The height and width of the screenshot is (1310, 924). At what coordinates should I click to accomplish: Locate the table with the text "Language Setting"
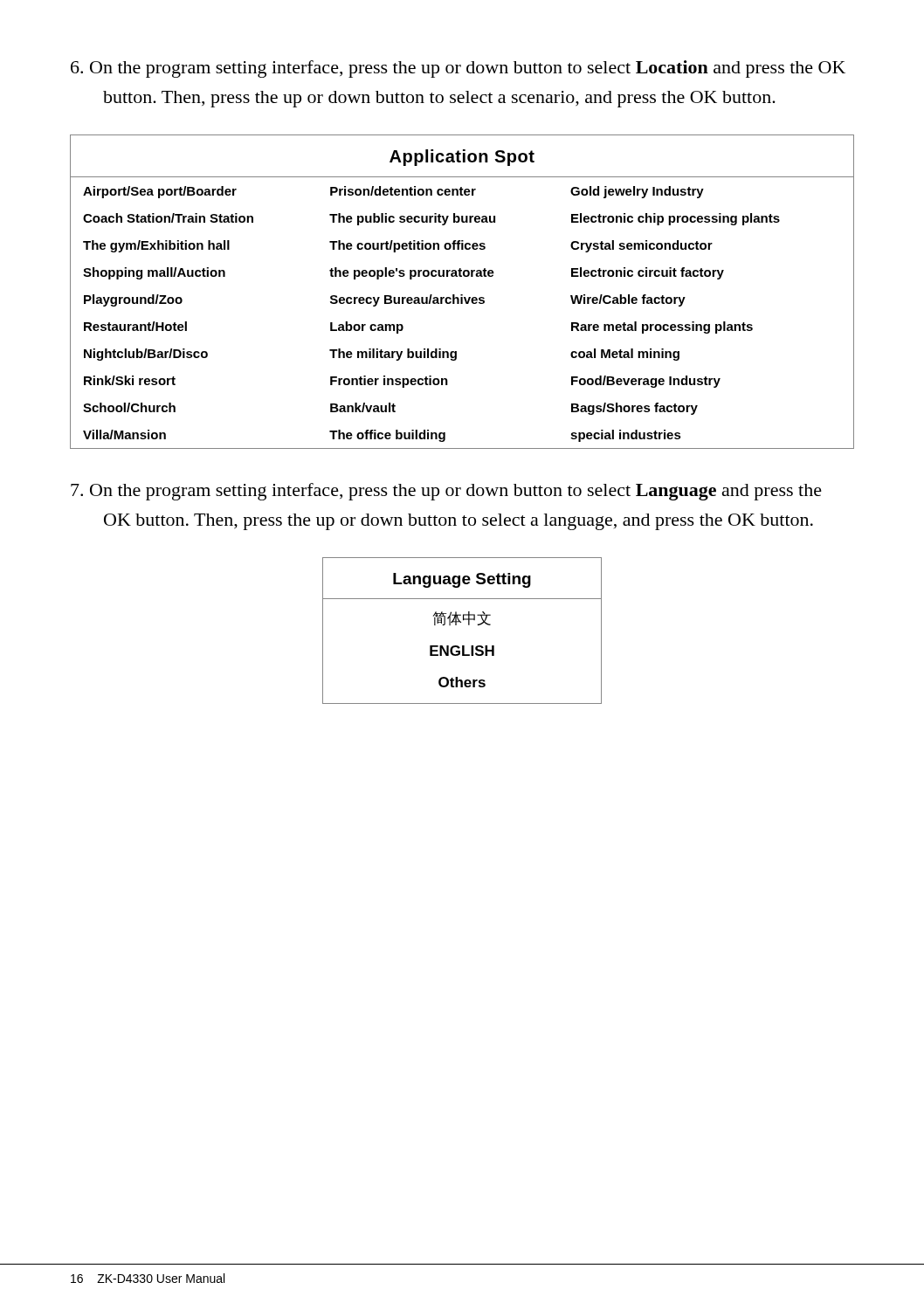462,631
